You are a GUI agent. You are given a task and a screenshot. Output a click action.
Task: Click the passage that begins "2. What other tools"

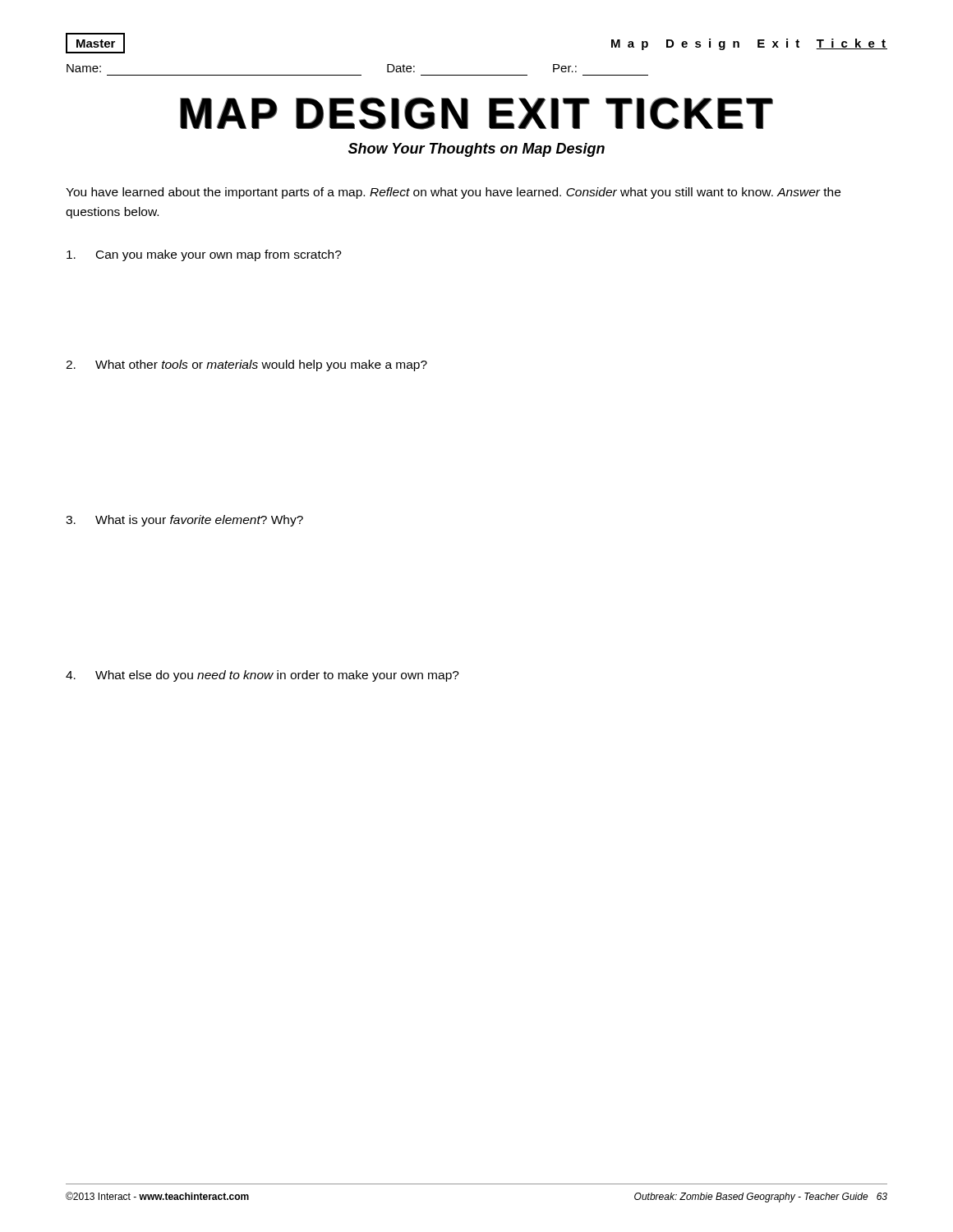tap(247, 365)
